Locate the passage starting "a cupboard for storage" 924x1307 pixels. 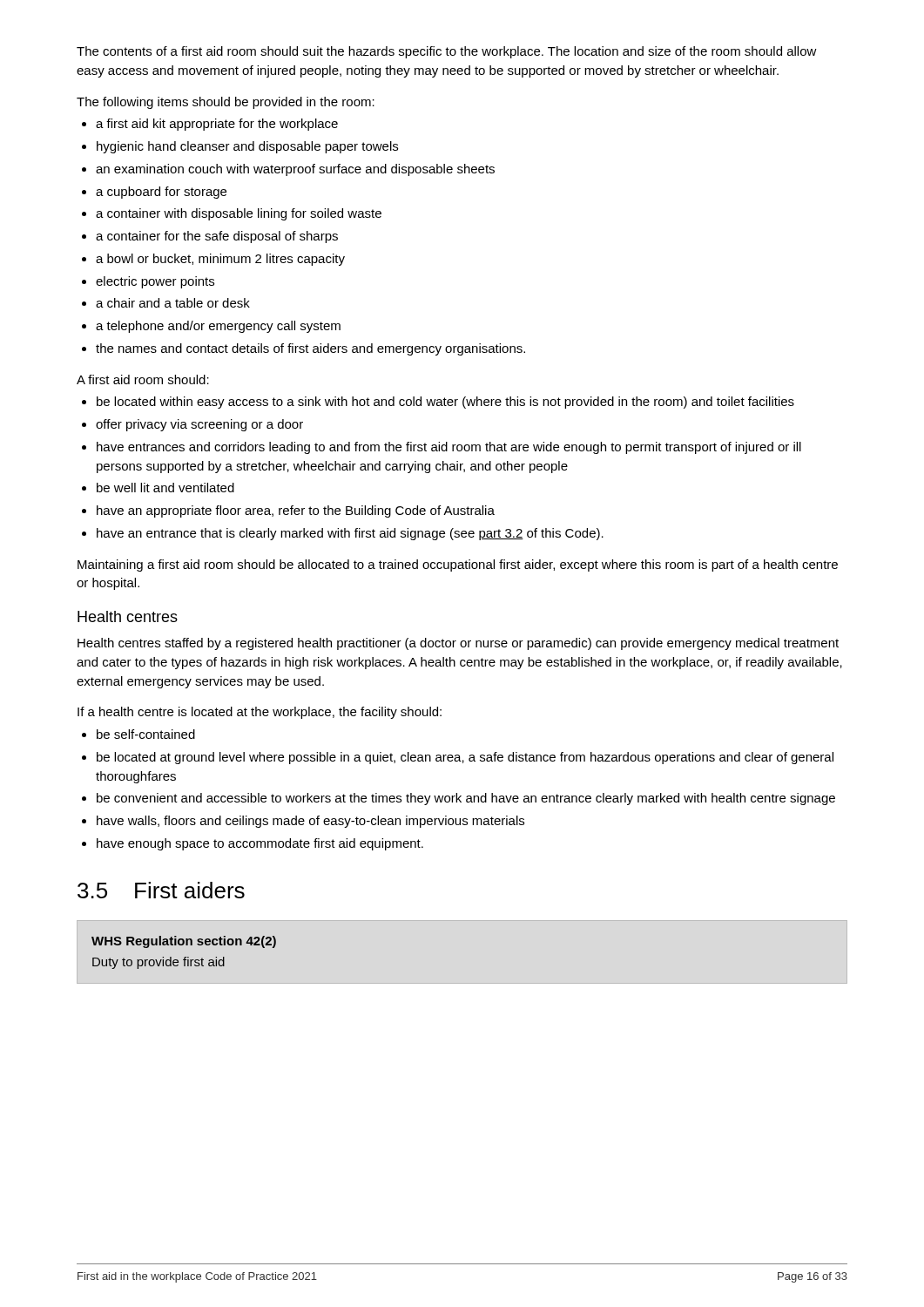pos(162,191)
